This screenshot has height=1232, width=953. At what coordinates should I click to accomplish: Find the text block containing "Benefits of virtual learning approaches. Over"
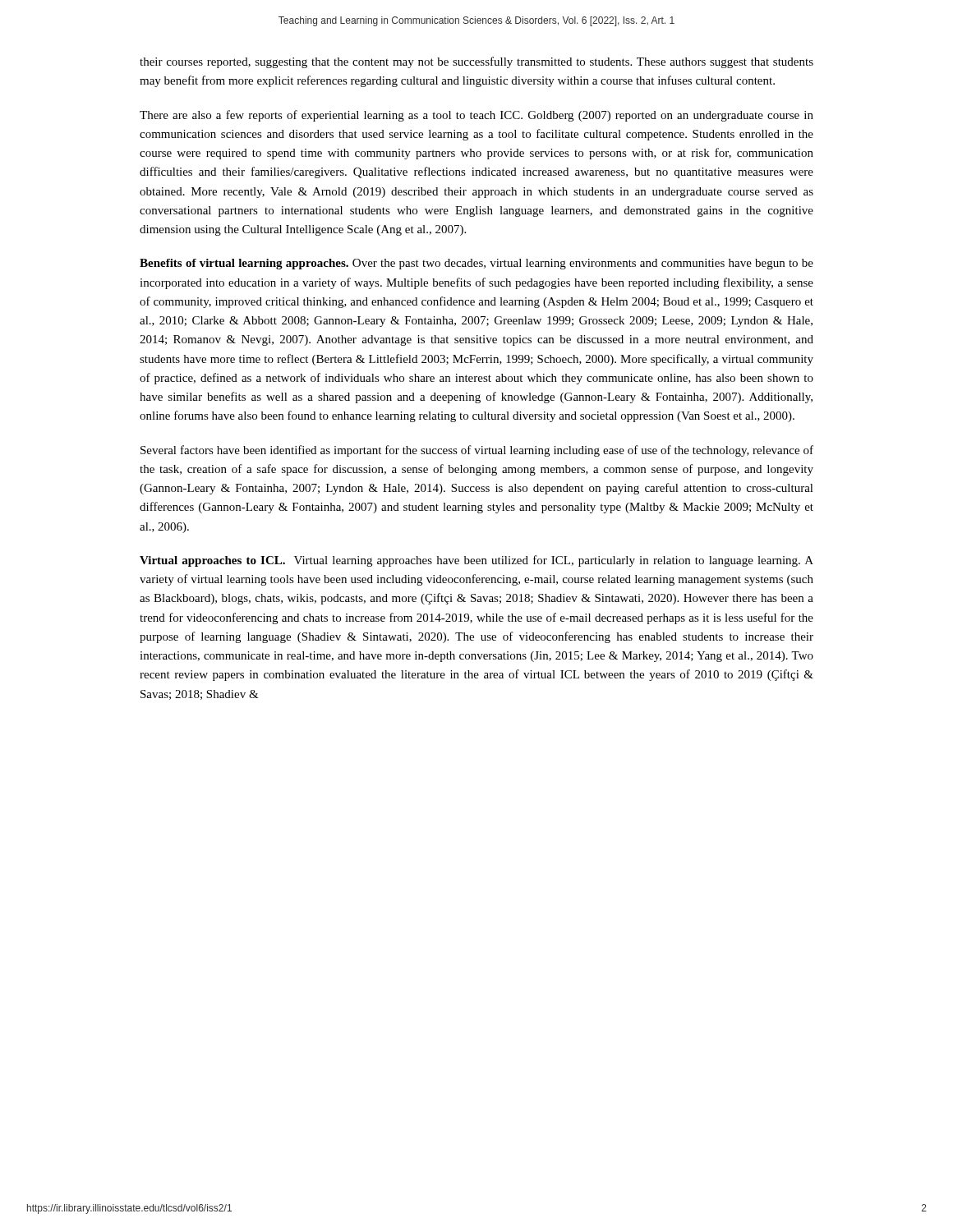(476, 339)
